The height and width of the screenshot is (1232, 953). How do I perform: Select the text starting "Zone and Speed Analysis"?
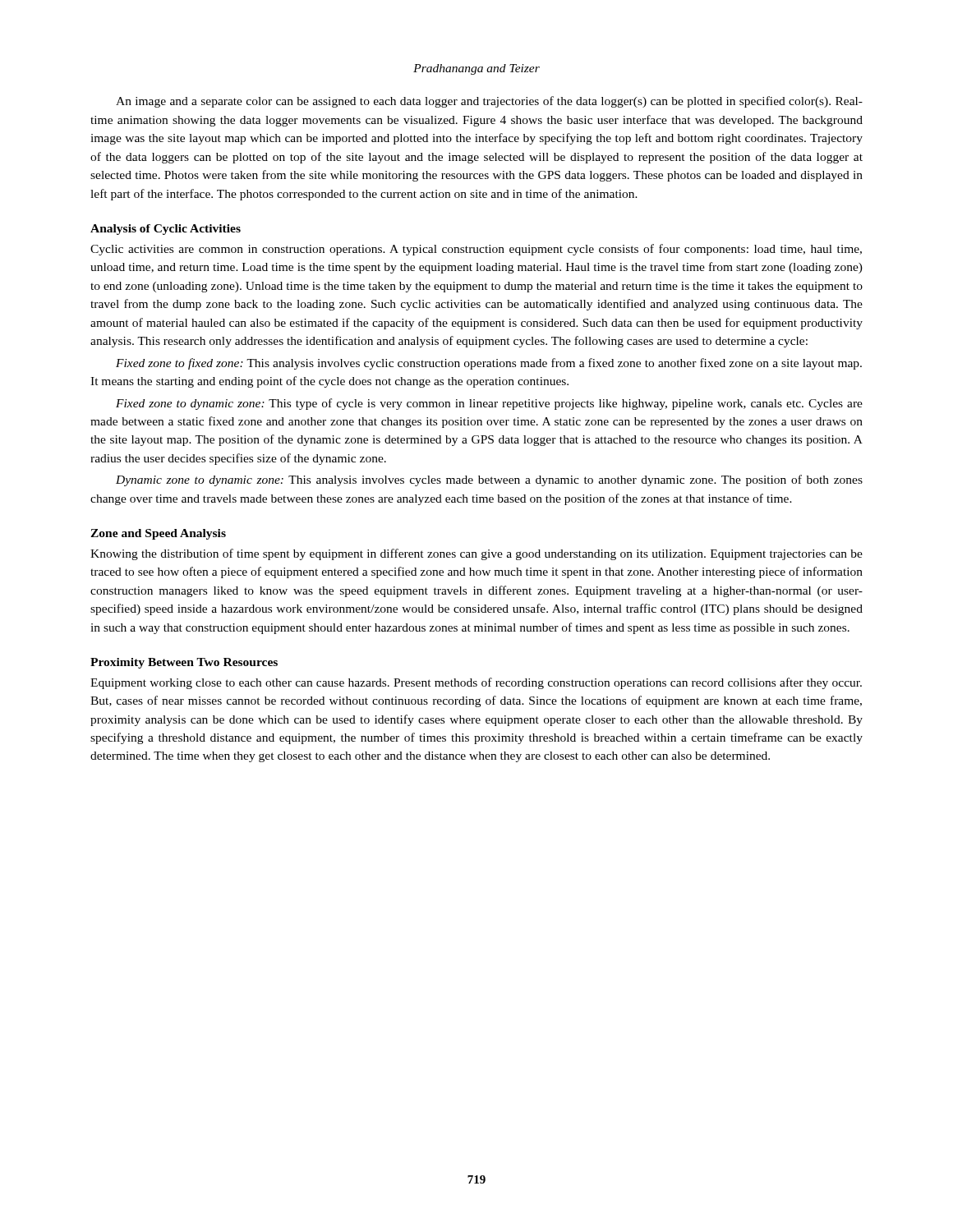click(158, 533)
